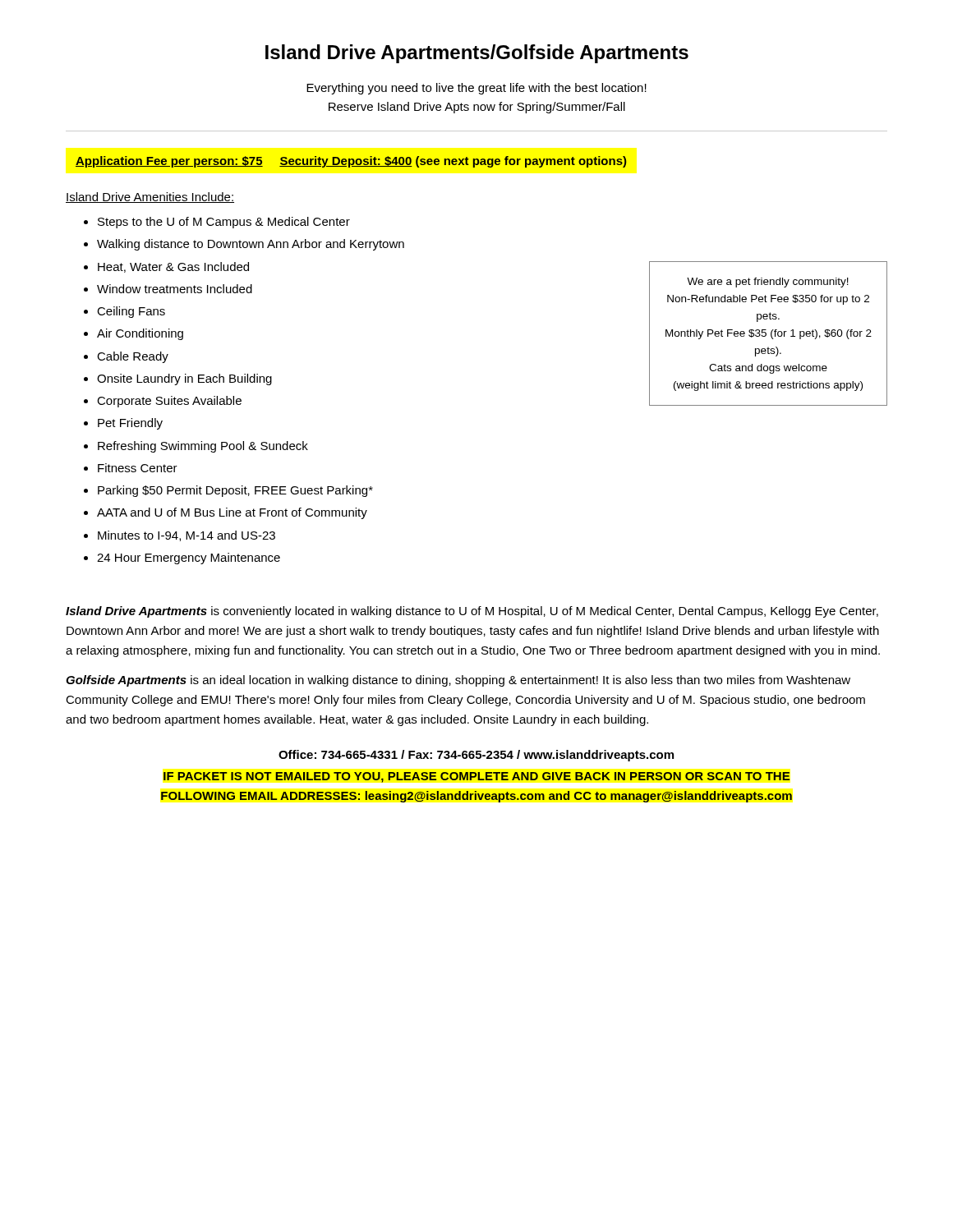Screen dimensions: 1232x953
Task: Point to "Corporate Suites Available"
Action: (x=169, y=400)
